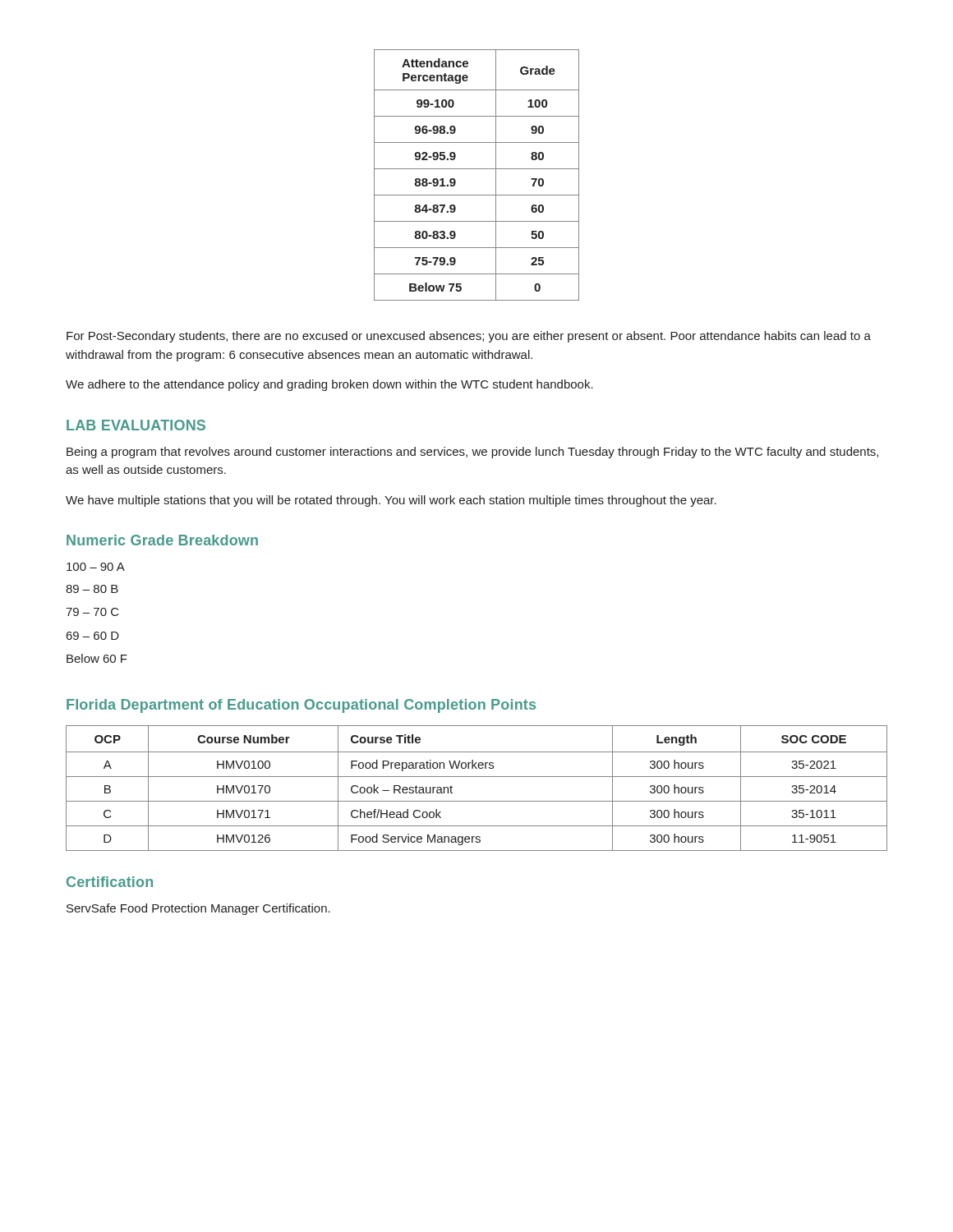Select the list item that reads "100 – 90 A"
Viewport: 953px width, 1232px height.
[95, 566]
